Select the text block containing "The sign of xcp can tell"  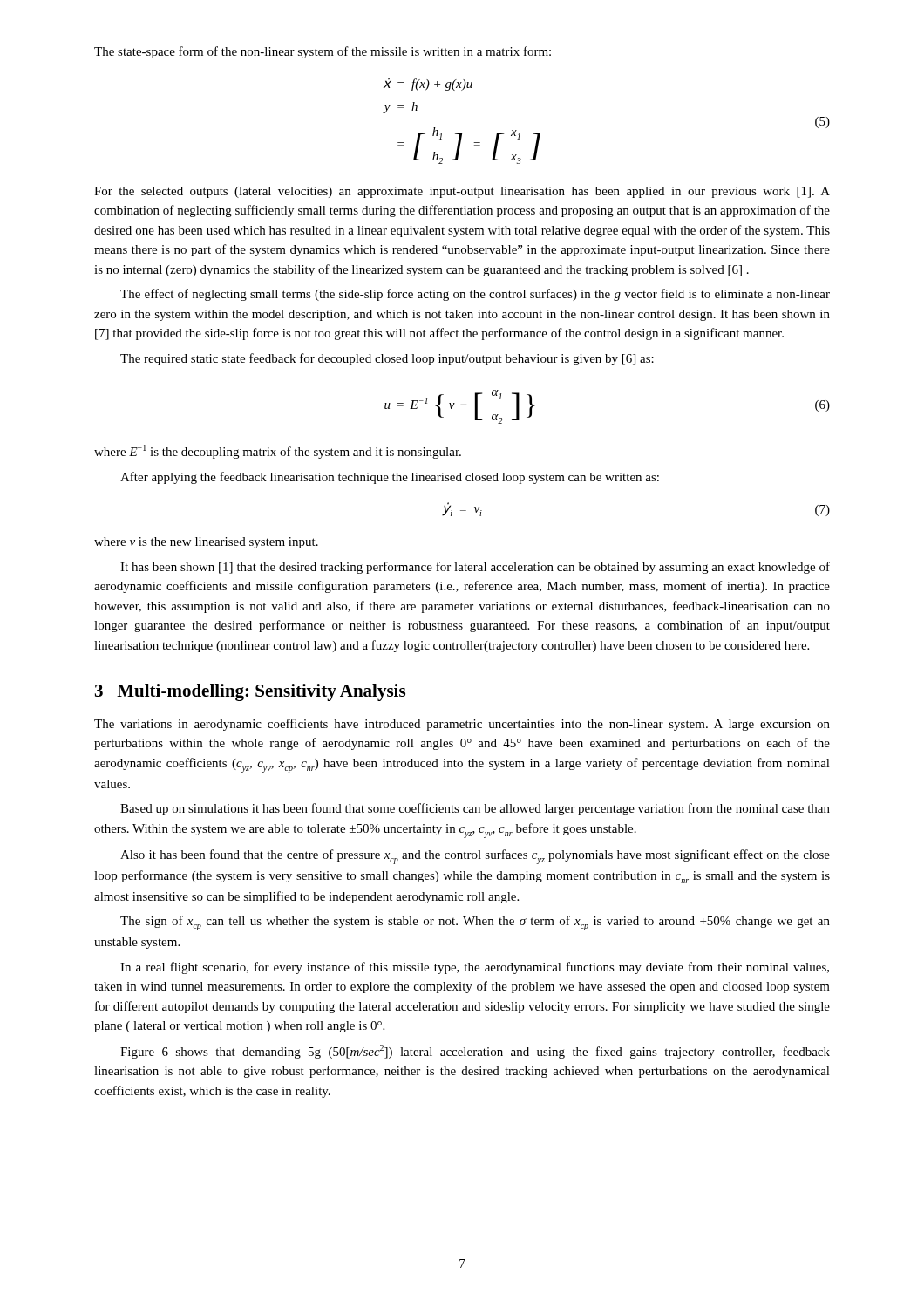(462, 932)
